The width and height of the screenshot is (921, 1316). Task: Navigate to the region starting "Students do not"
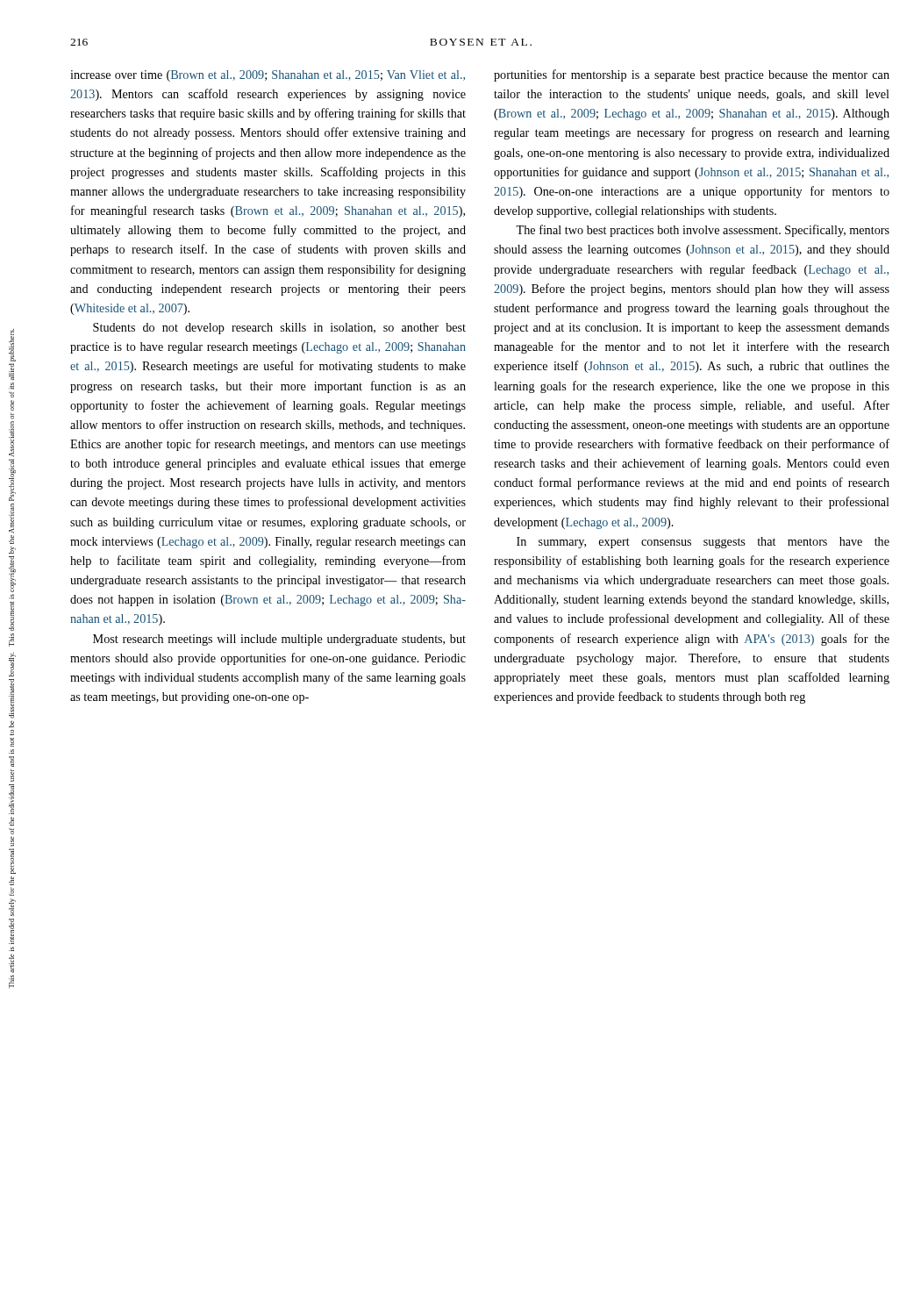[x=268, y=473]
